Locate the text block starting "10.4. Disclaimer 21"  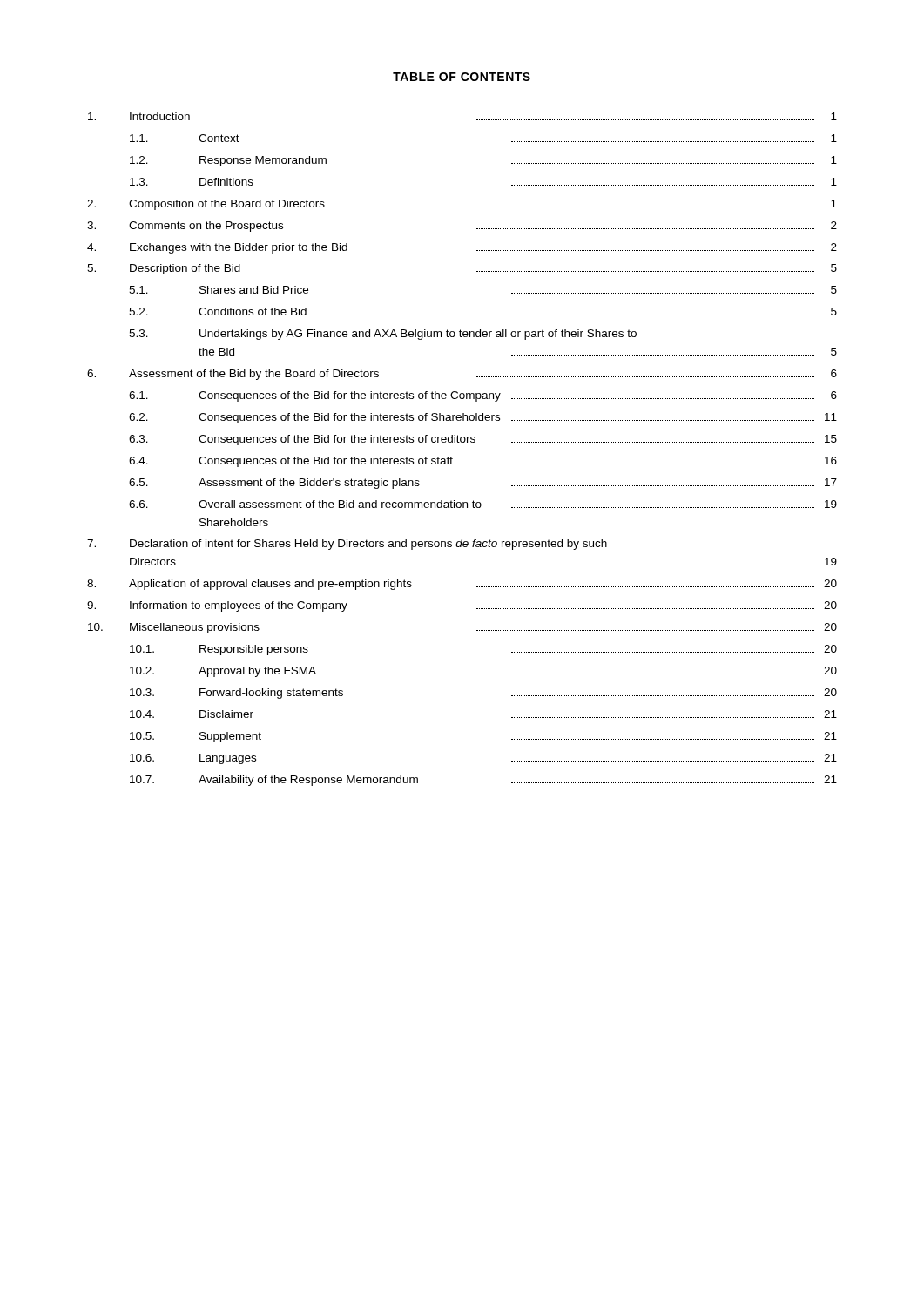[x=137, y=714]
